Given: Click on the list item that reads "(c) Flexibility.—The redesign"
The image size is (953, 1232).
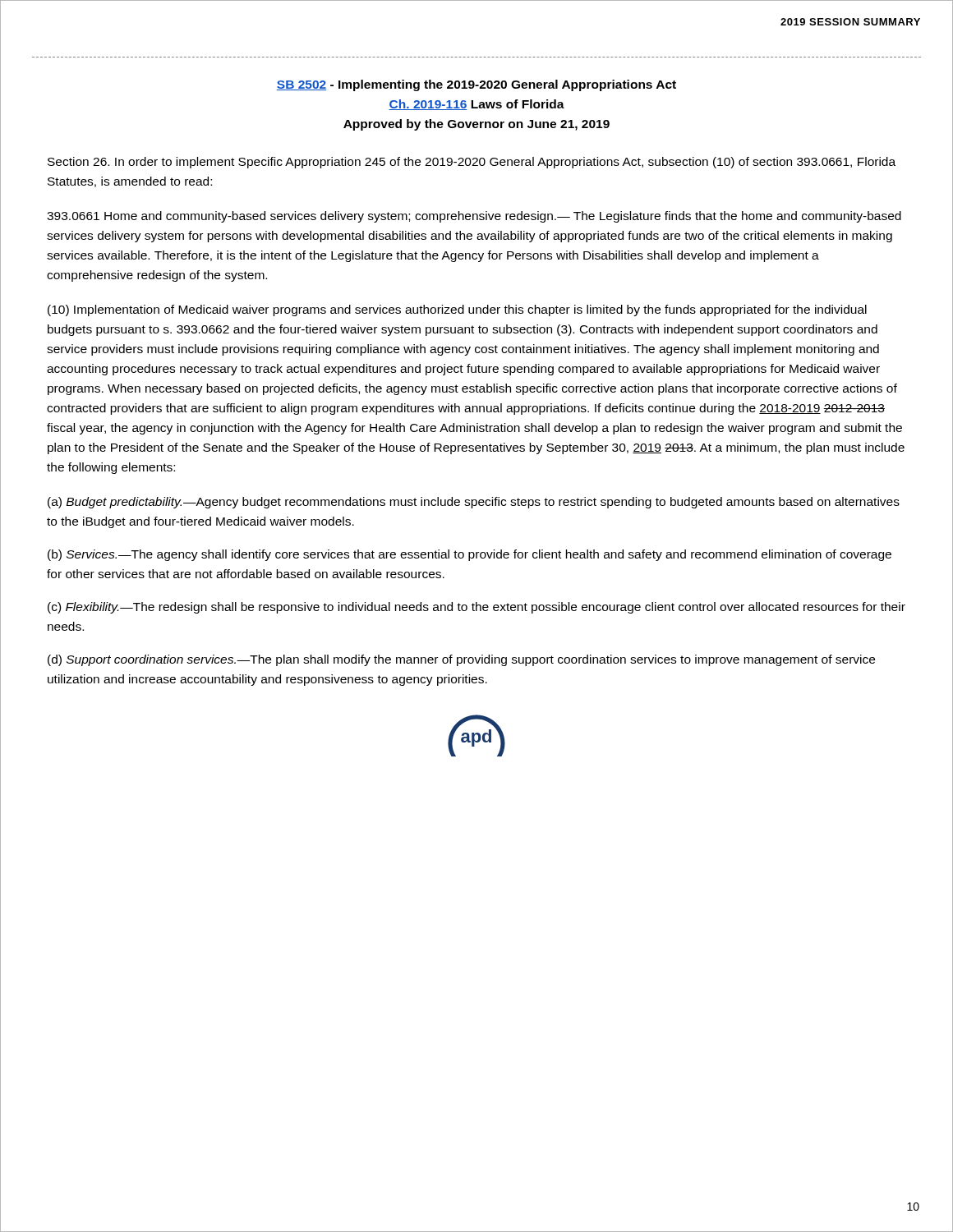Looking at the screenshot, I should click(476, 617).
